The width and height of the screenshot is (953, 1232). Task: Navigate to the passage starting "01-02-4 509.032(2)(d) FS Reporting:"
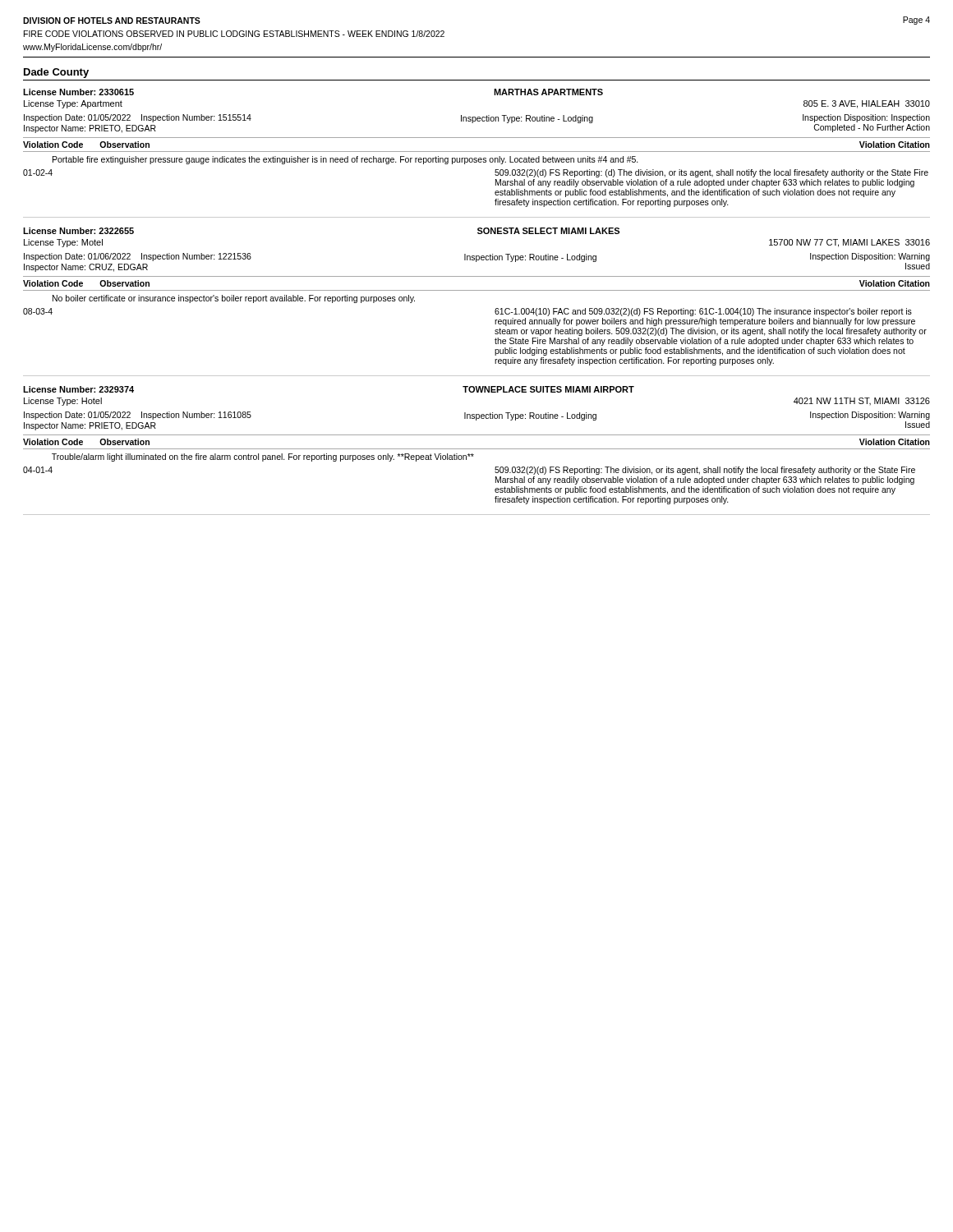click(x=42, y=173)
